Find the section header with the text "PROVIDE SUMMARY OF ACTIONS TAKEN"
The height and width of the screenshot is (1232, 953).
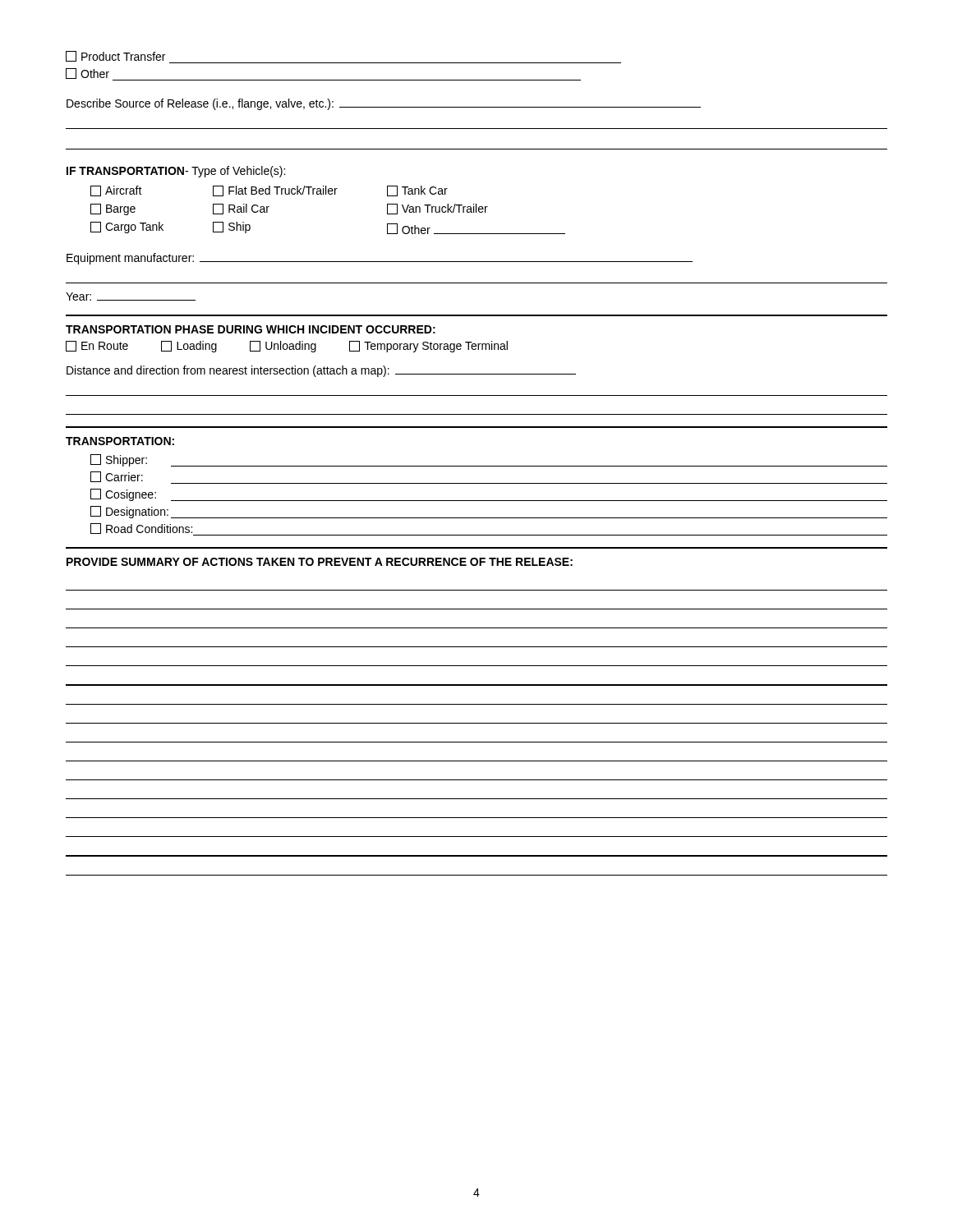click(x=320, y=562)
